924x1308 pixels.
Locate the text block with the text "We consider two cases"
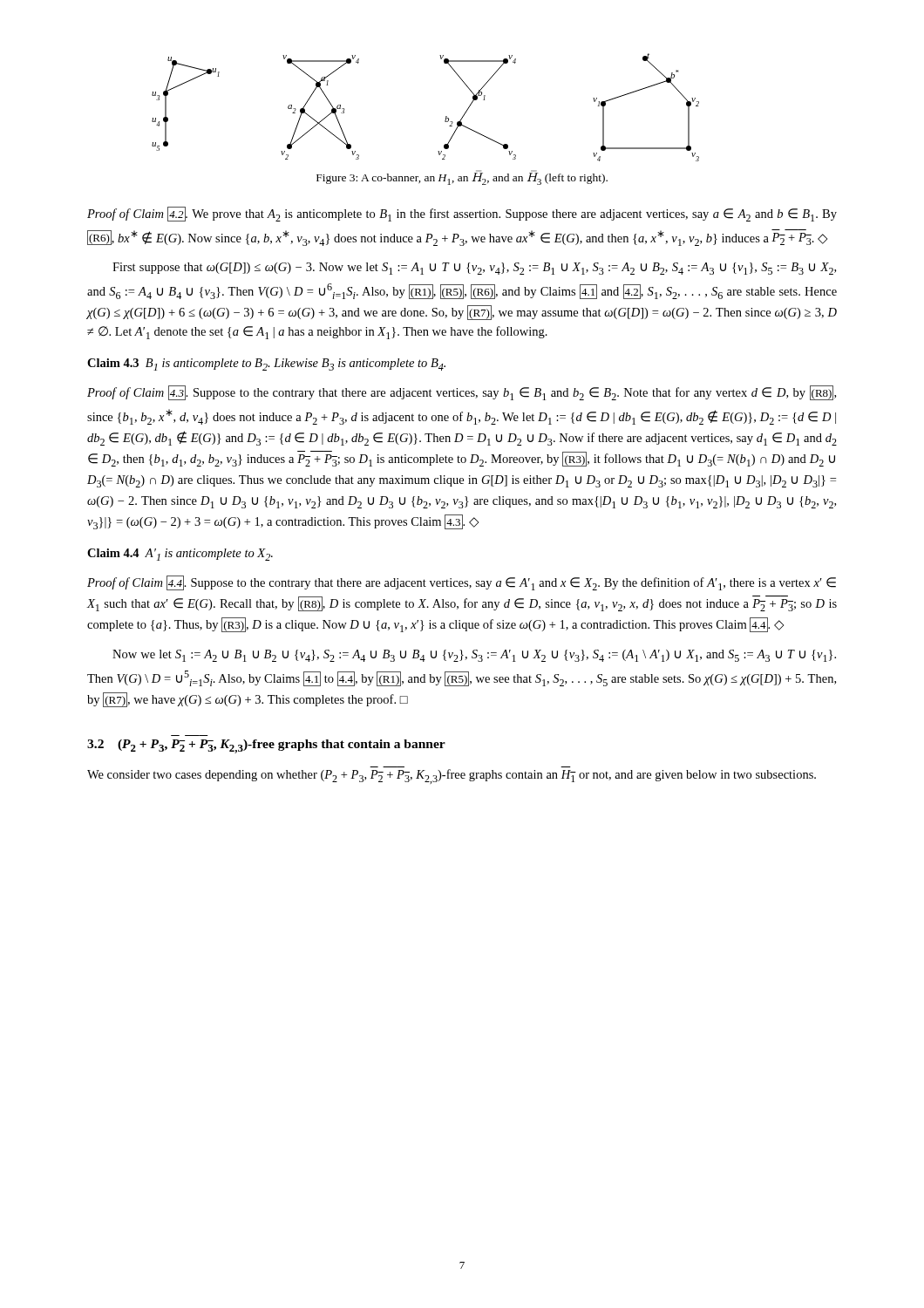tap(462, 776)
